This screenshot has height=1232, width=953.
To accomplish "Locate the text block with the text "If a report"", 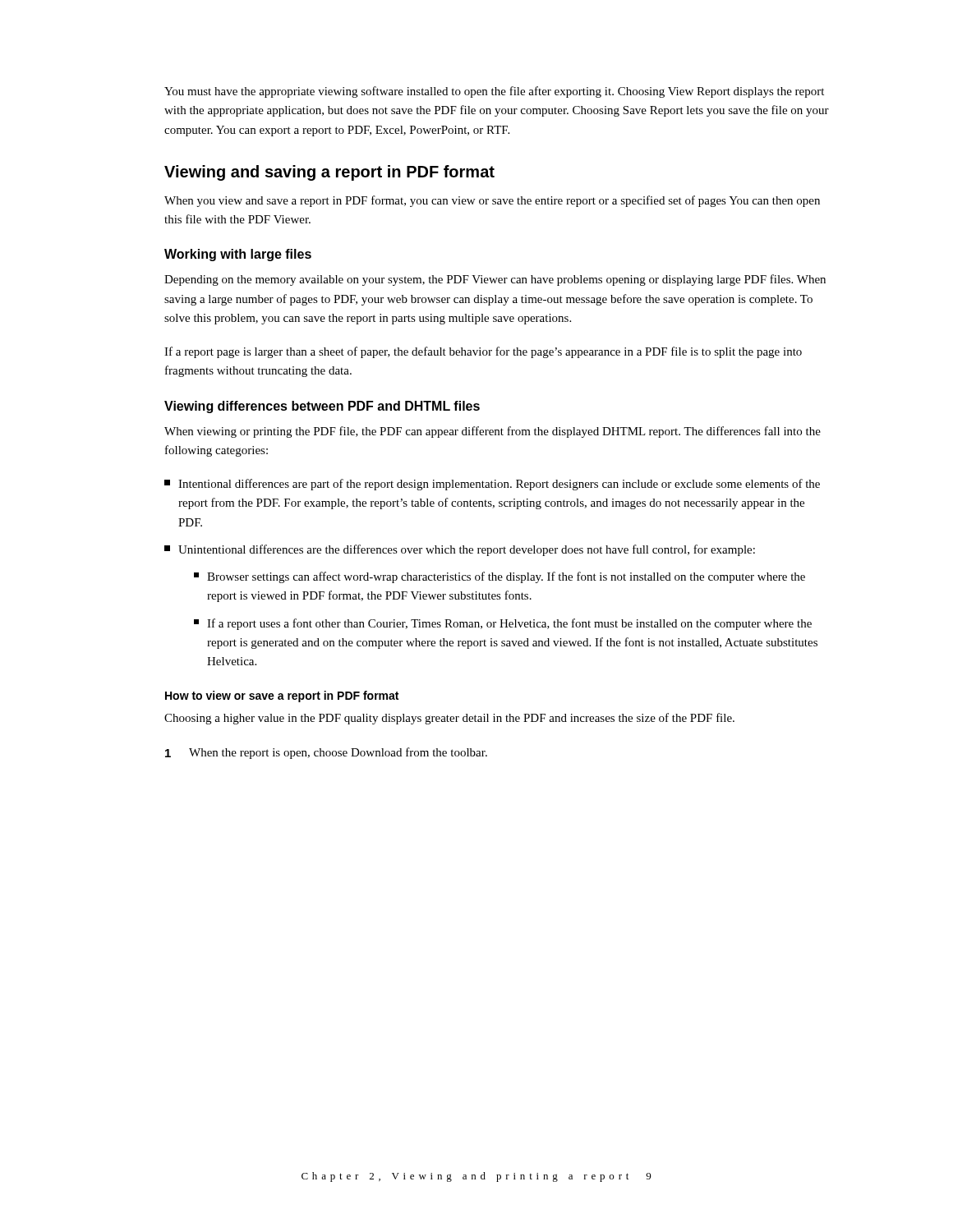I will click(x=483, y=361).
